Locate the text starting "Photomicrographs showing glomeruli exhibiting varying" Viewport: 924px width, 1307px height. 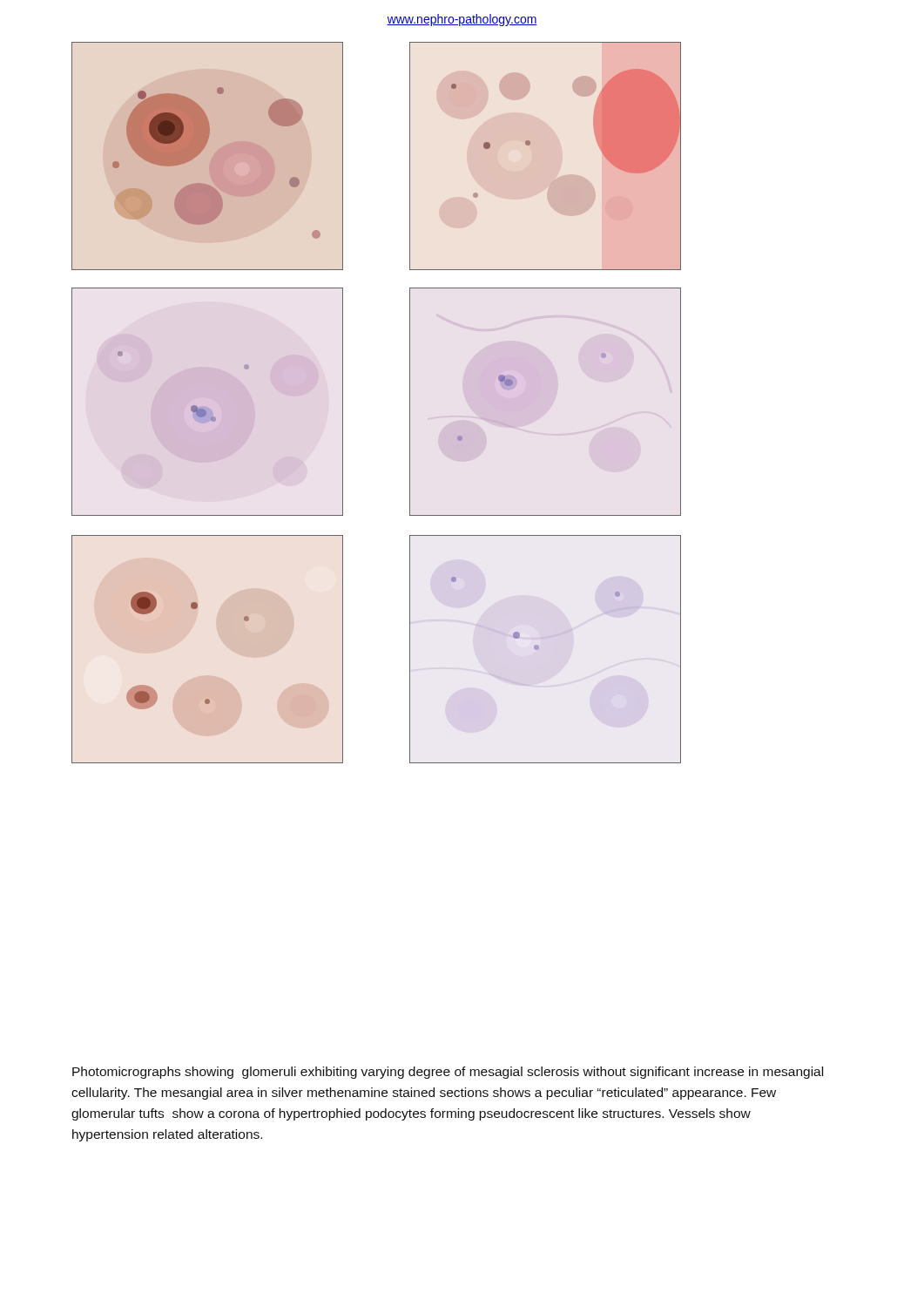tap(448, 1103)
